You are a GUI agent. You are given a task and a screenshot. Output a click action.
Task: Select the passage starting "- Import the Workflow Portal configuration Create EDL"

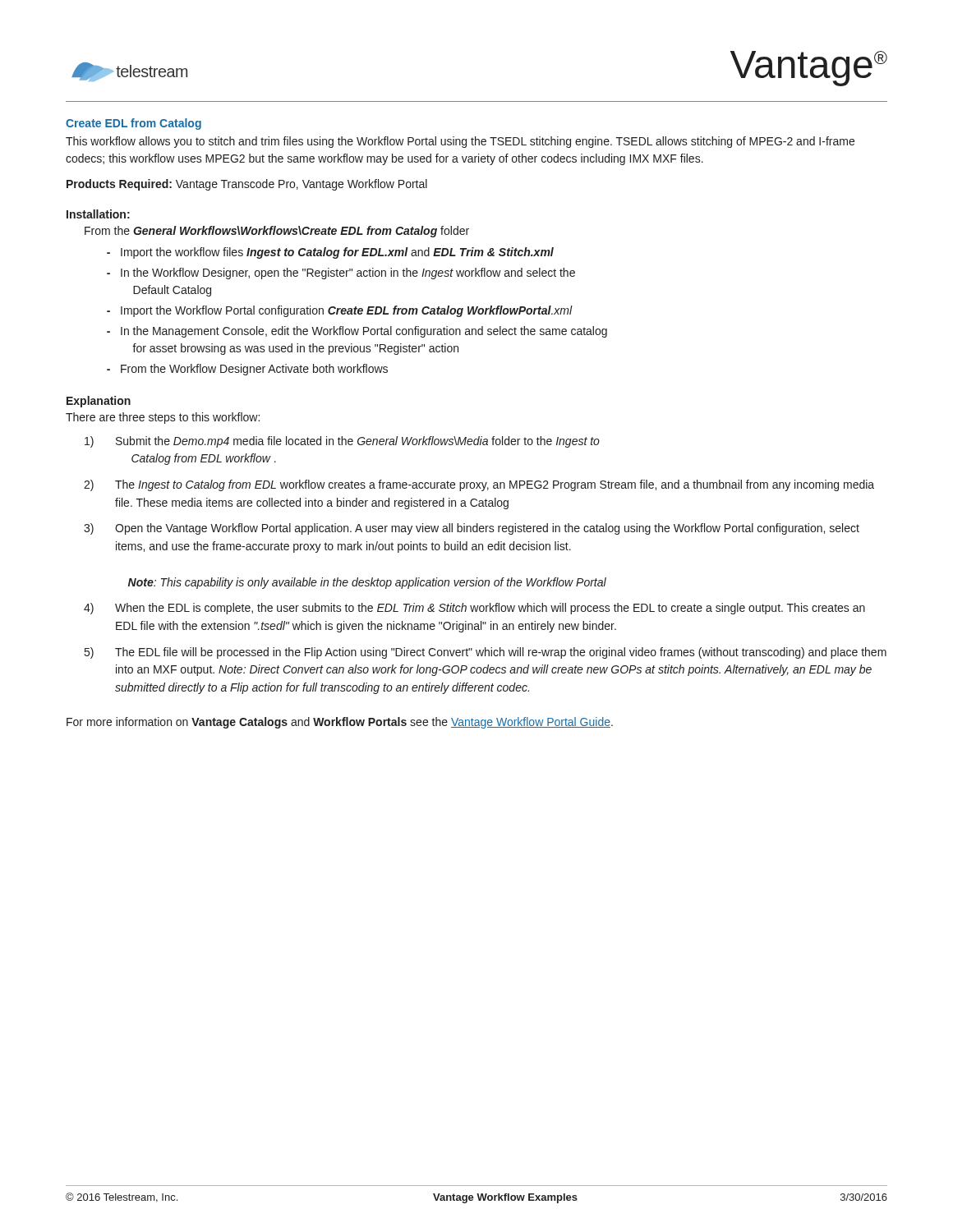coord(494,311)
